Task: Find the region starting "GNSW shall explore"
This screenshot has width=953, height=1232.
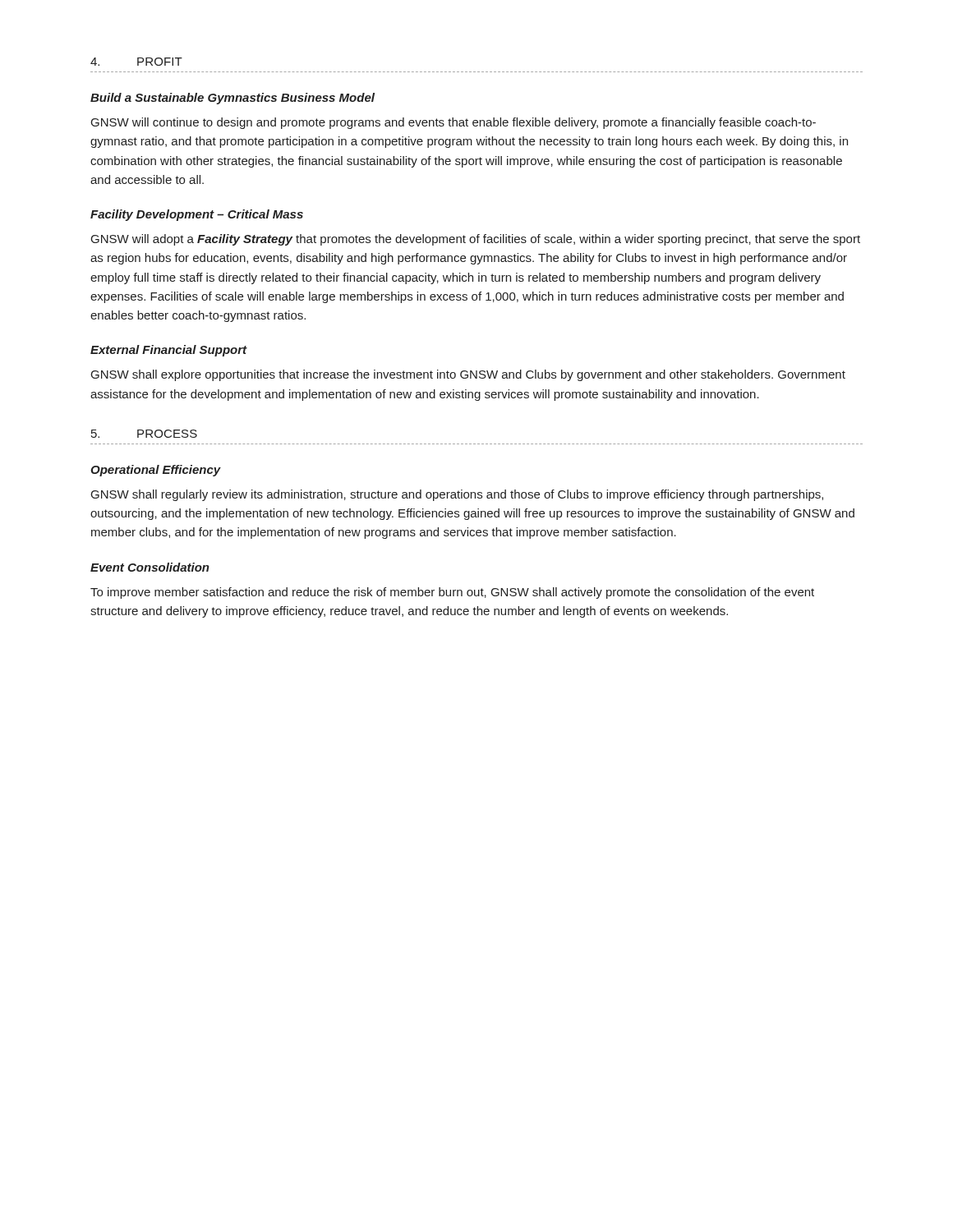Action: click(468, 384)
